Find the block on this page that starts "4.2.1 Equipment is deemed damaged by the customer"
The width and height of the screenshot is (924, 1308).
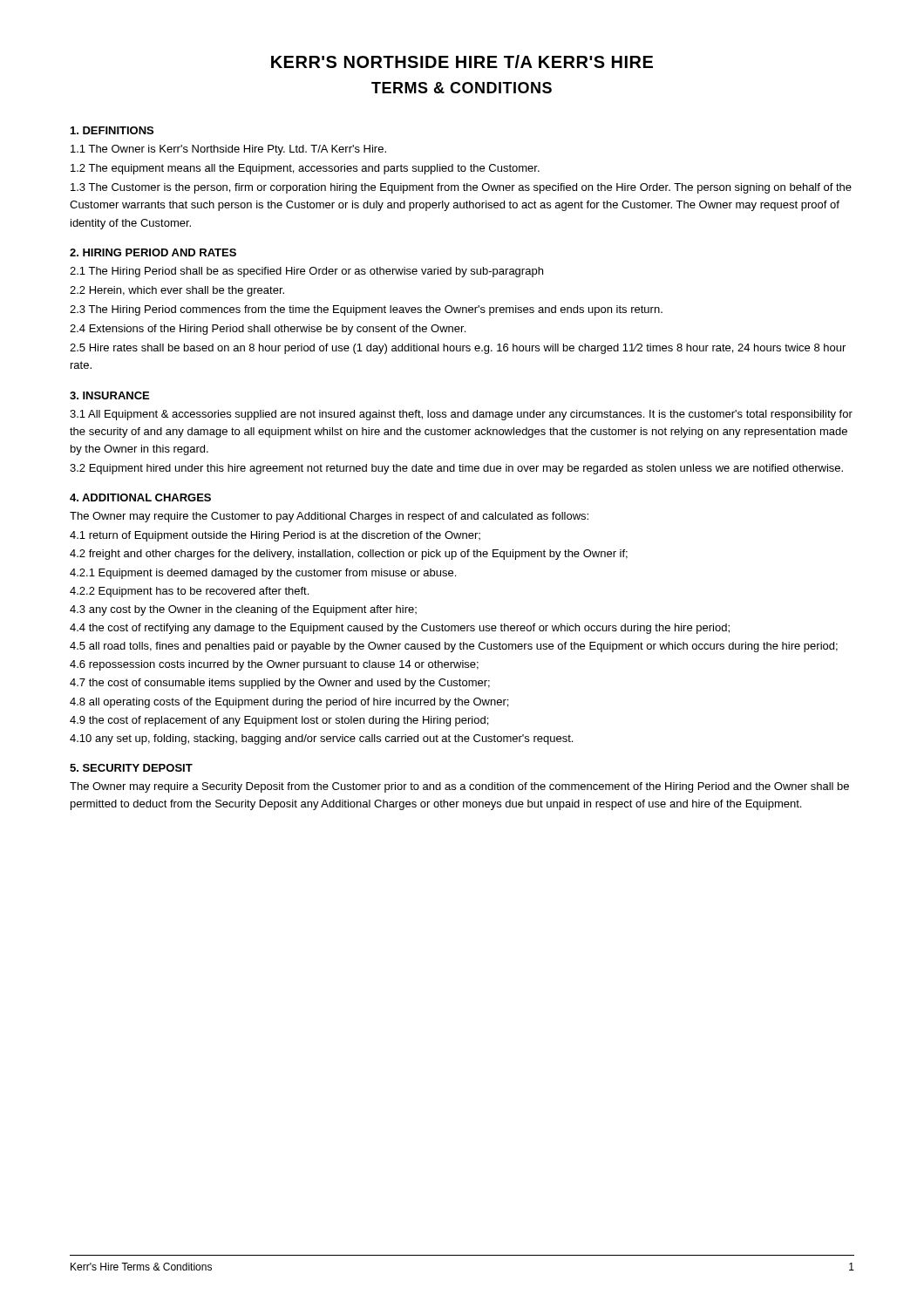(263, 572)
